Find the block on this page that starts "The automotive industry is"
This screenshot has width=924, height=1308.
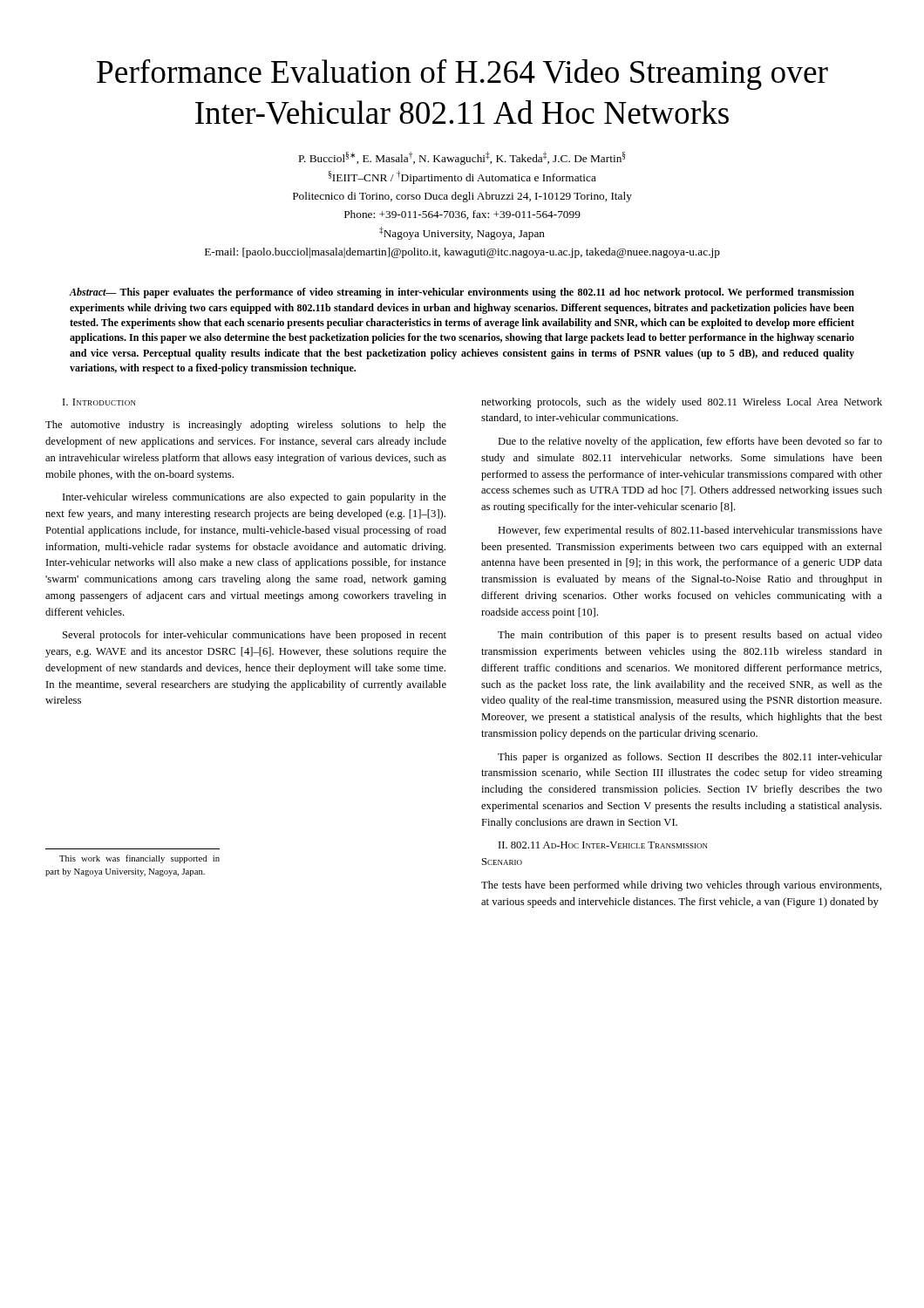(246, 563)
